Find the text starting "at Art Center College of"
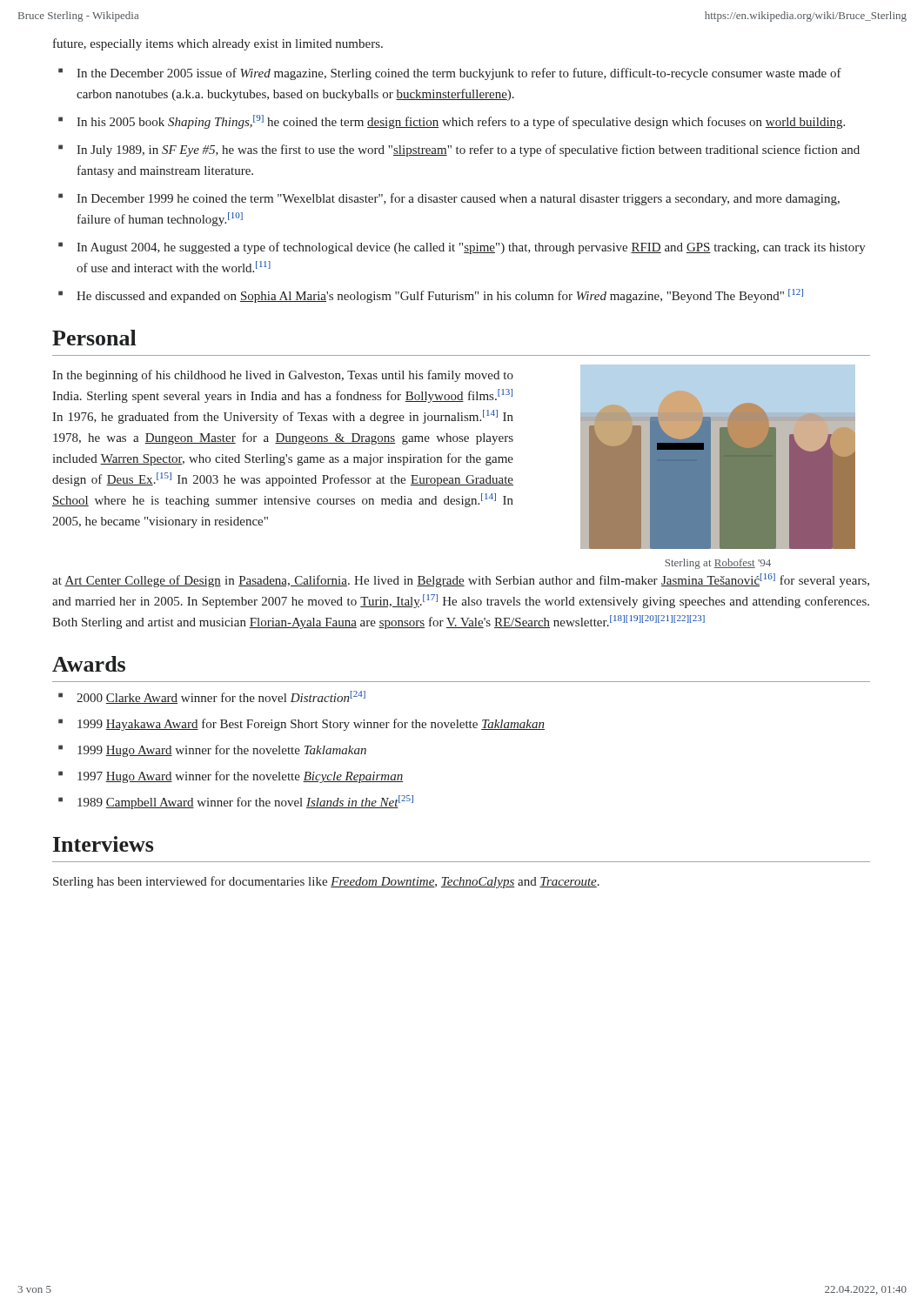Image resolution: width=924 pixels, height=1305 pixels. pos(461,600)
